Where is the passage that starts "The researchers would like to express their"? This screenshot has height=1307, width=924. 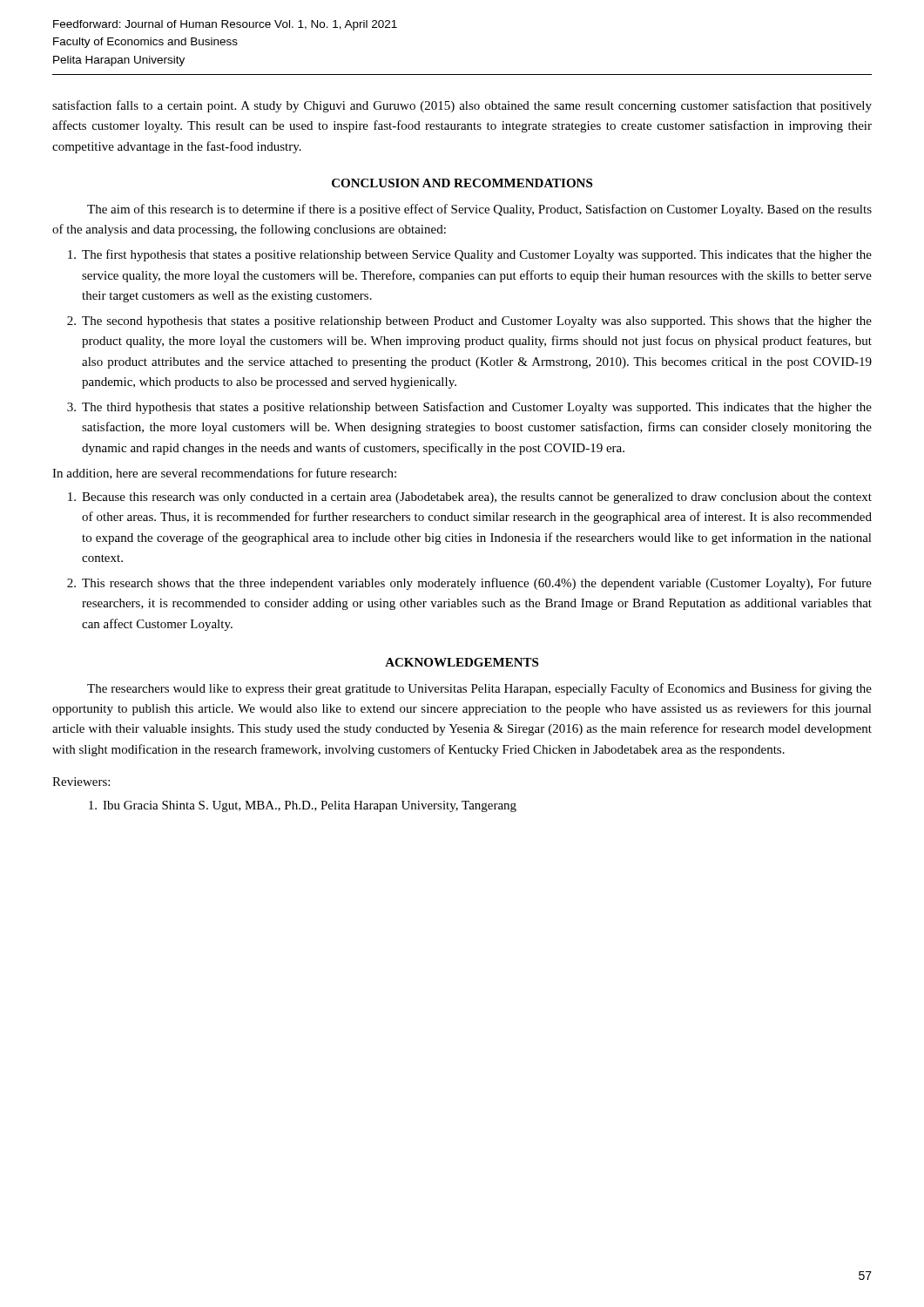462,719
